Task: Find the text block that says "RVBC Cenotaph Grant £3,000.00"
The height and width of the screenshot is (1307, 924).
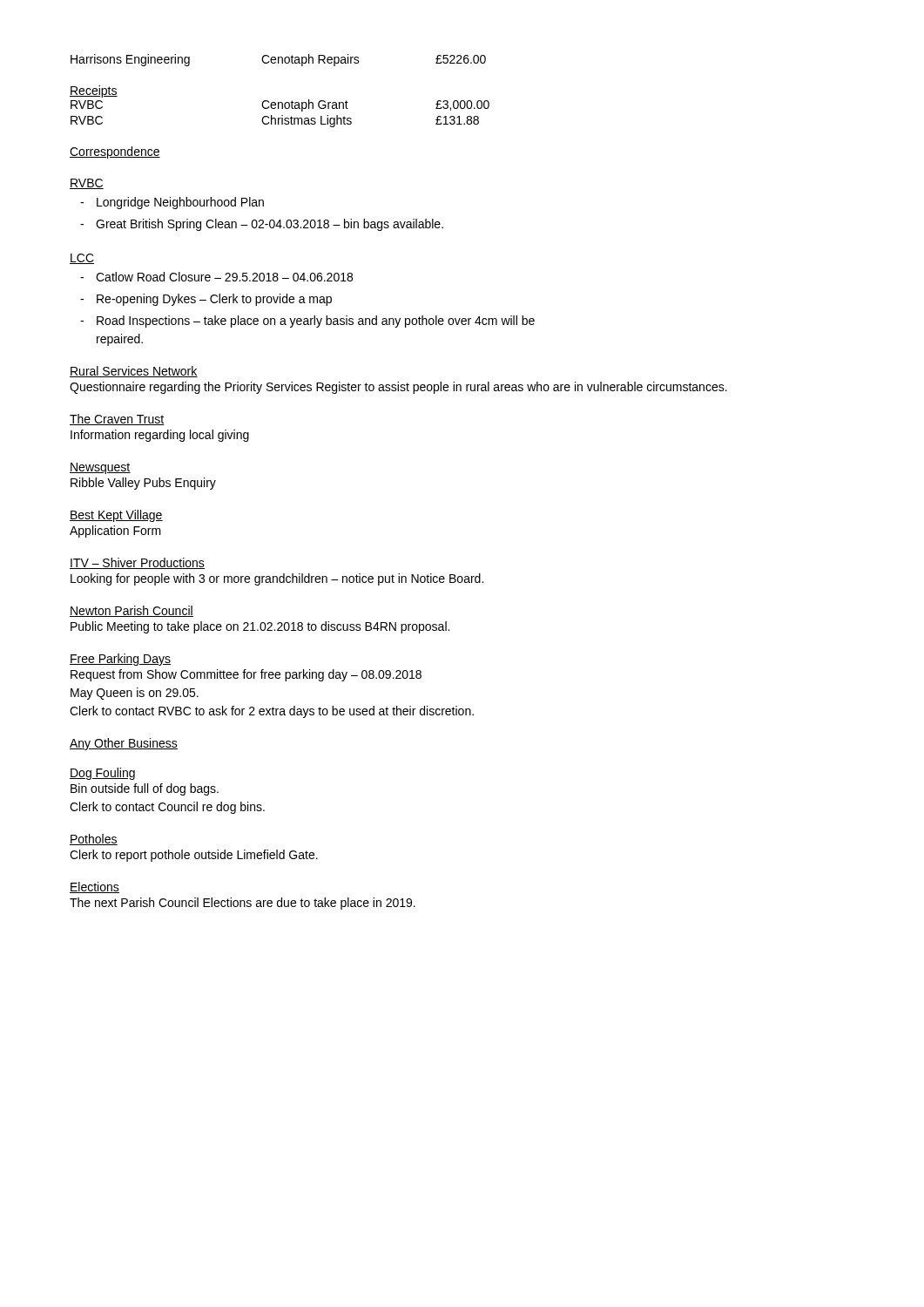Action: [x=462, y=112]
